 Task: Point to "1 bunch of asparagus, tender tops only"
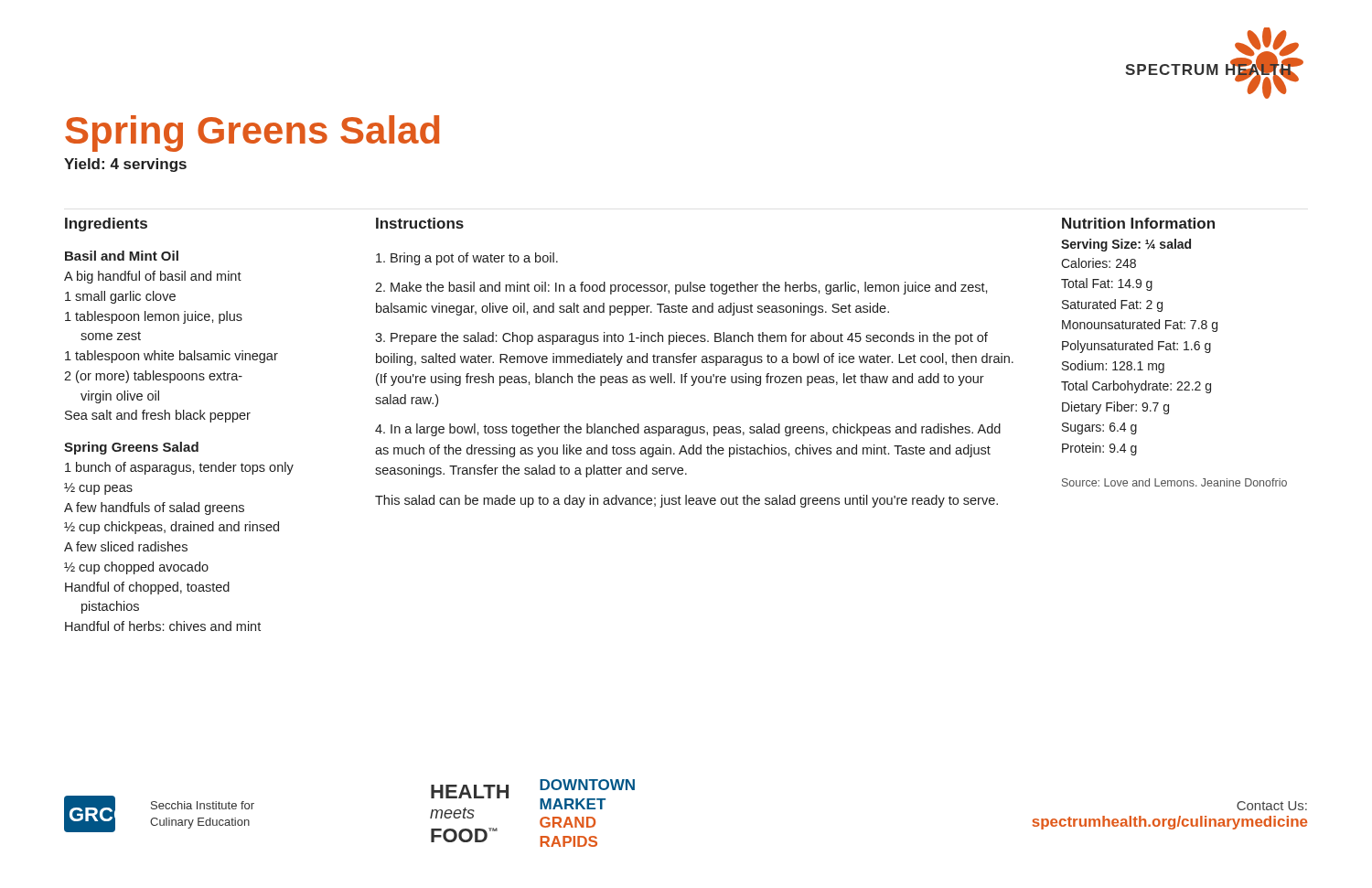(x=179, y=467)
